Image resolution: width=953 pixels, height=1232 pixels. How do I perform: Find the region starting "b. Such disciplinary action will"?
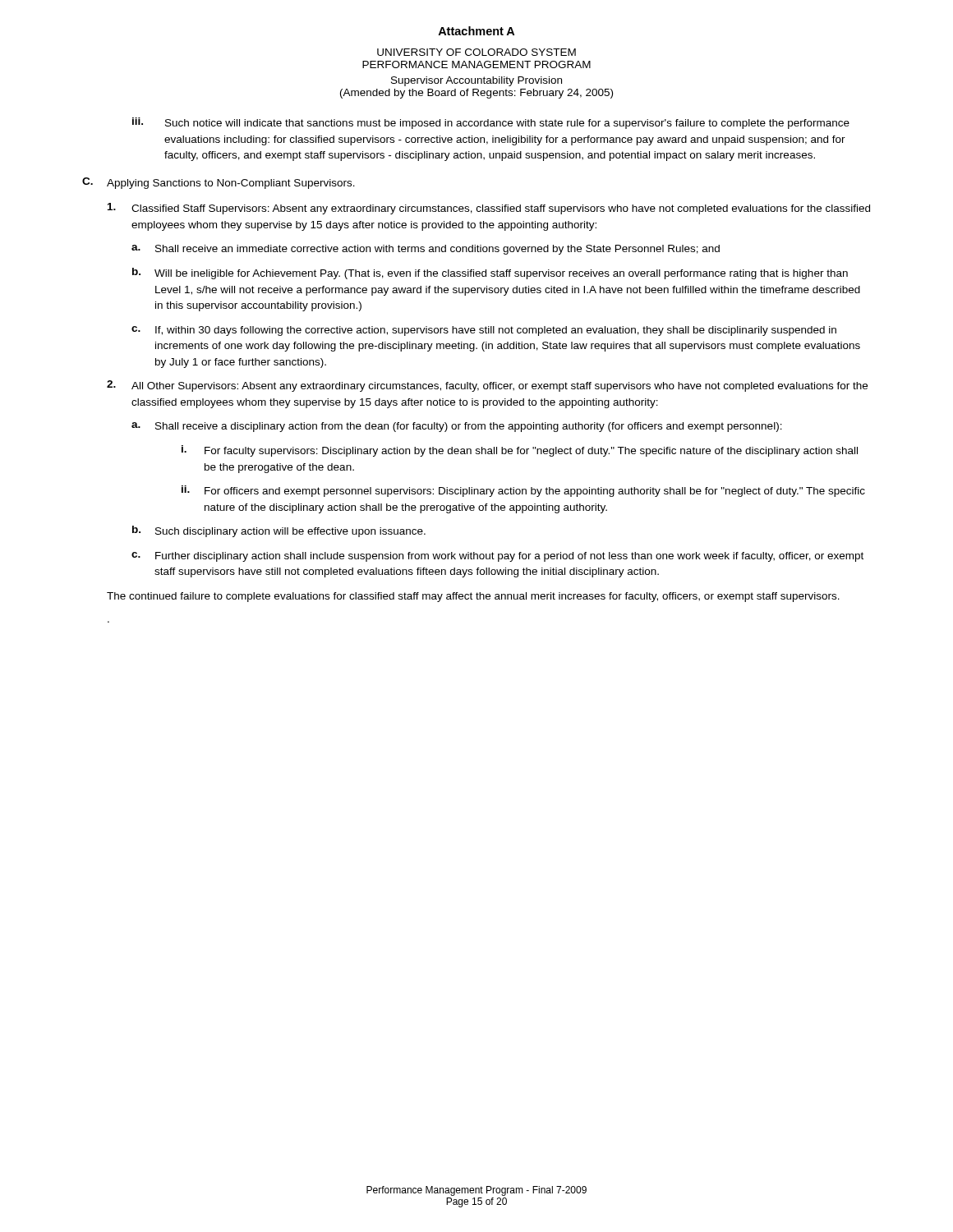click(279, 531)
